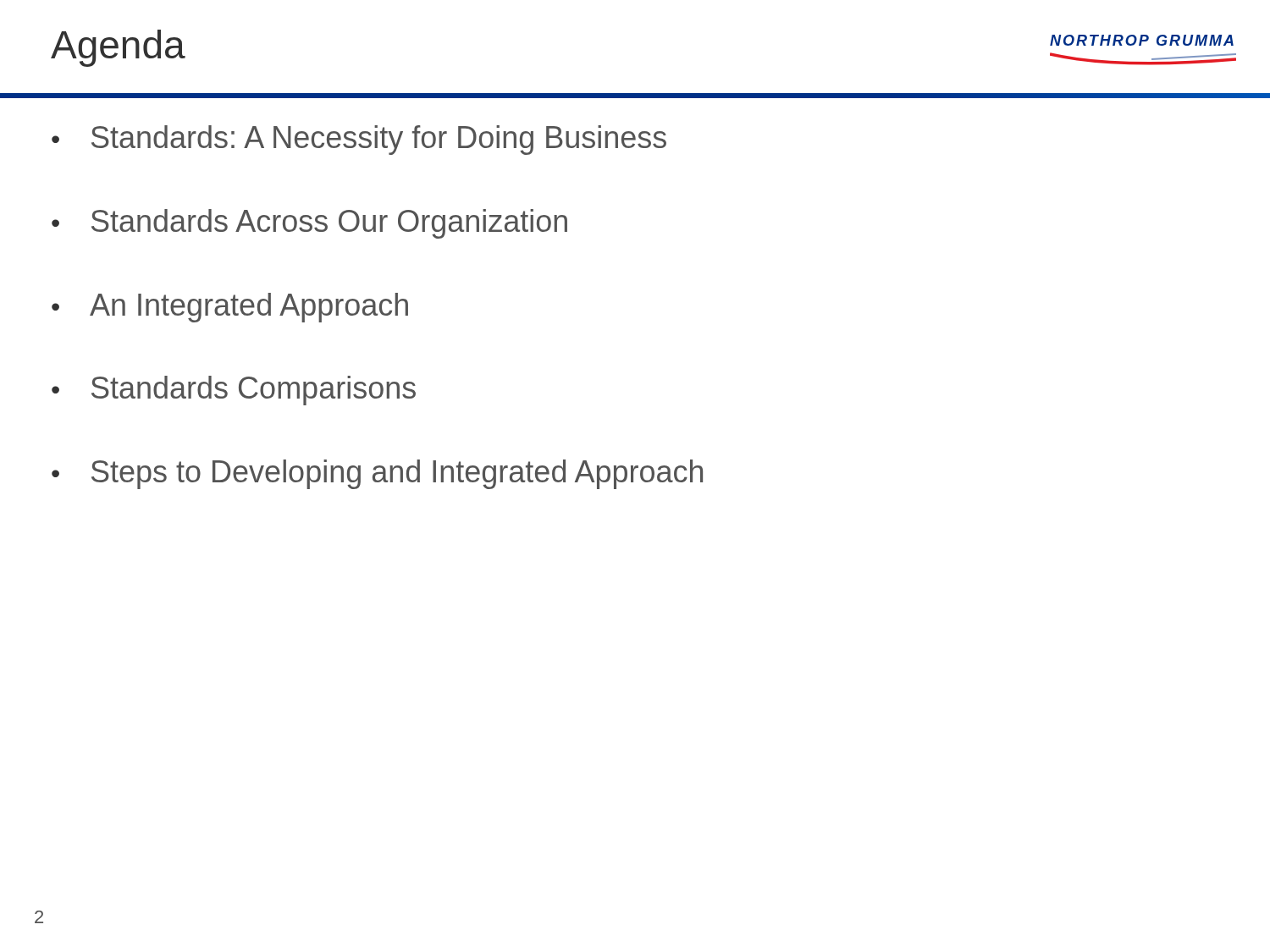This screenshot has height=952, width=1270.
Task: Select the list item that says "• Standards Comparisons"
Action: coord(234,389)
